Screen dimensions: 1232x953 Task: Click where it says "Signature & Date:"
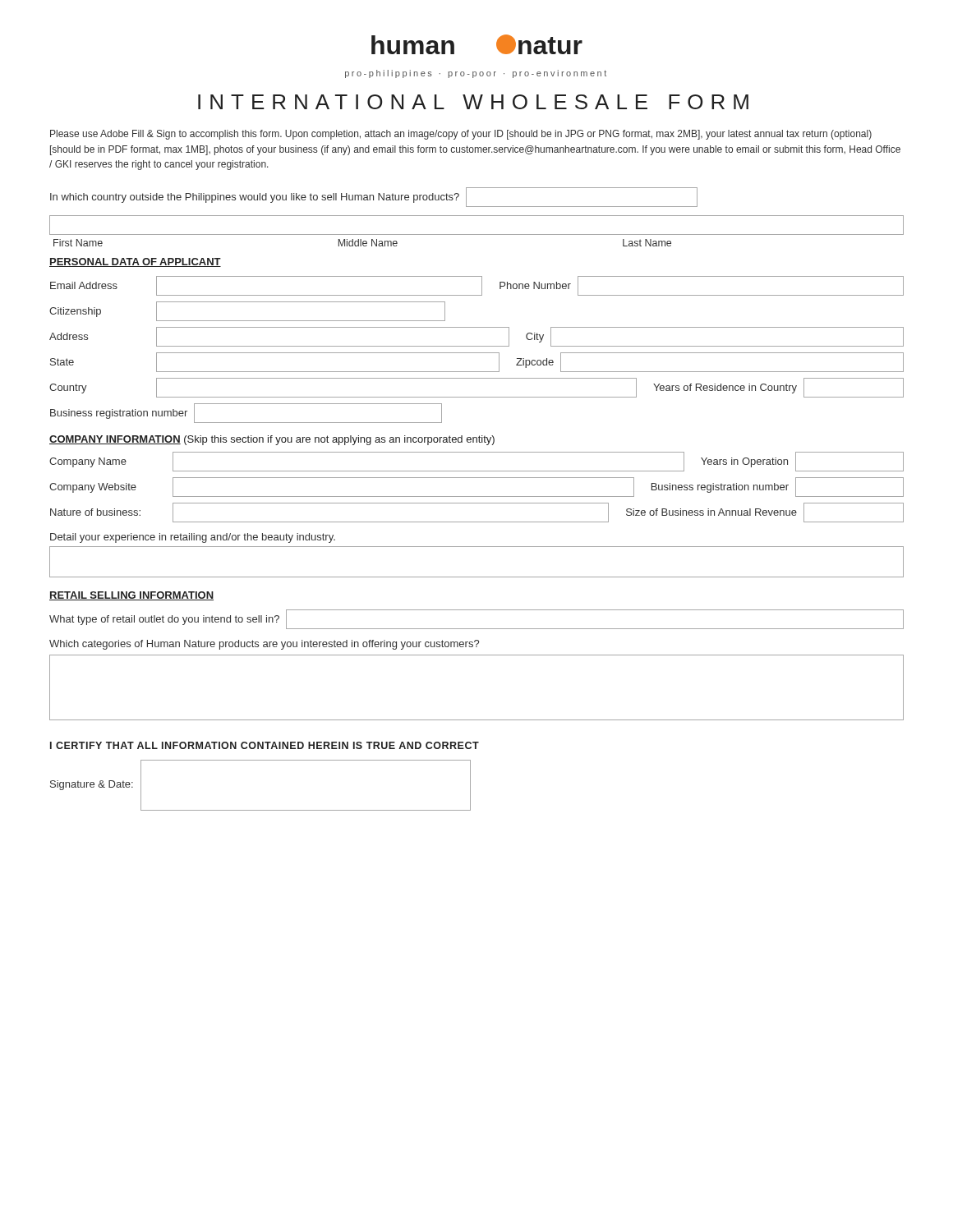[260, 785]
